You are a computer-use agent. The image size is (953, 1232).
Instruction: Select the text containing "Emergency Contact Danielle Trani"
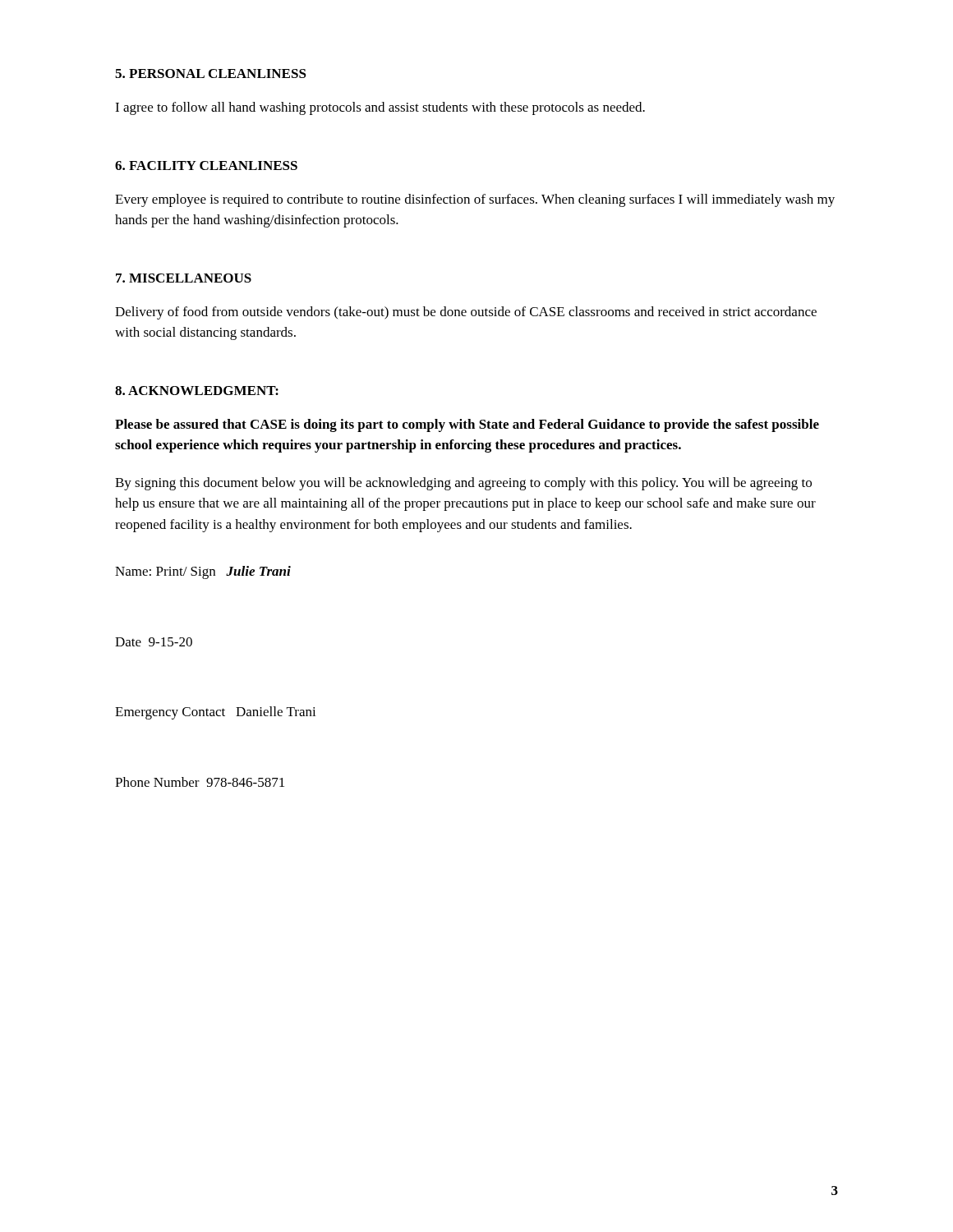(x=216, y=712)
